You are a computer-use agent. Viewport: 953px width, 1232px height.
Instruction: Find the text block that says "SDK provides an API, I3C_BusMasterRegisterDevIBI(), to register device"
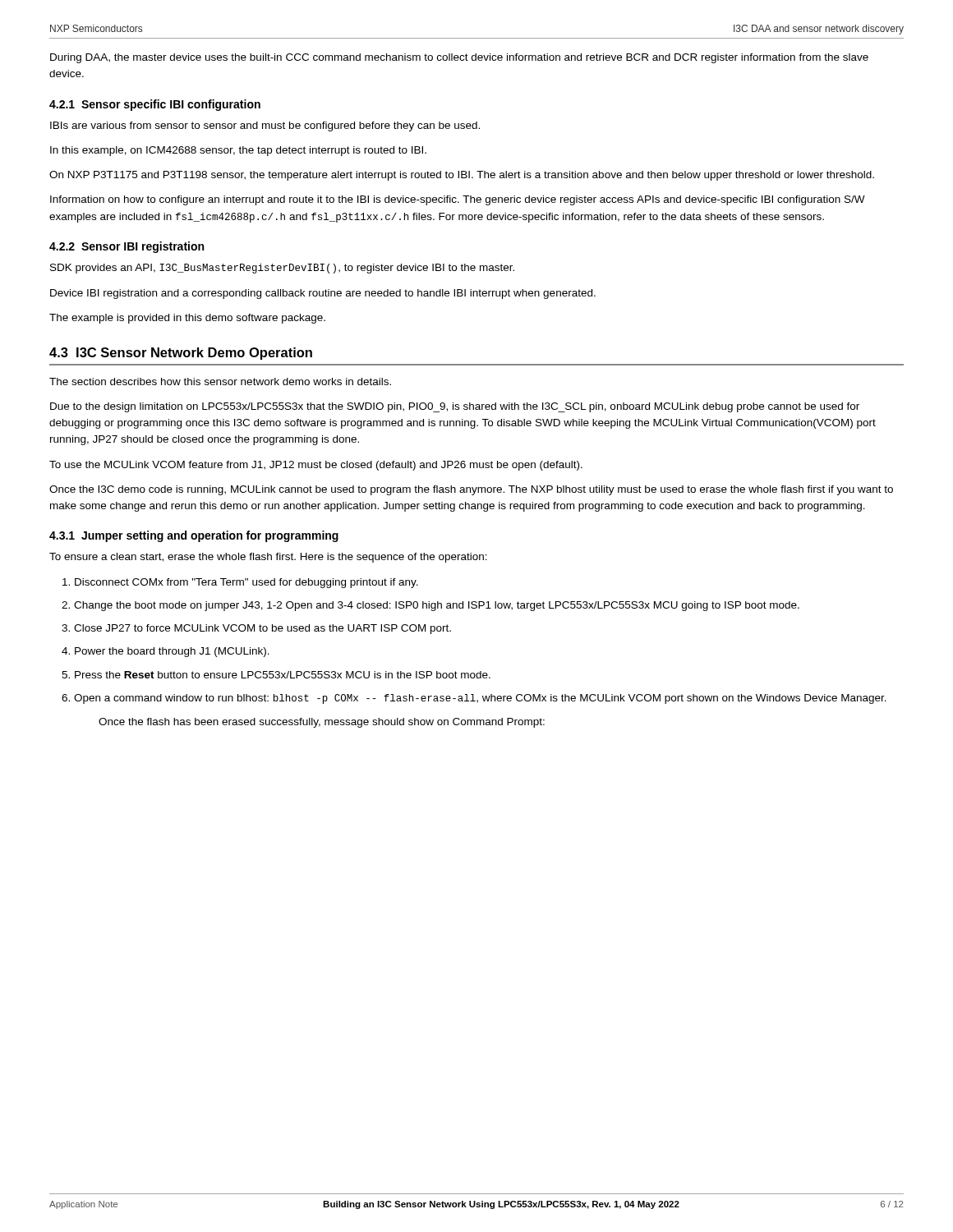(x=476, y=268)
